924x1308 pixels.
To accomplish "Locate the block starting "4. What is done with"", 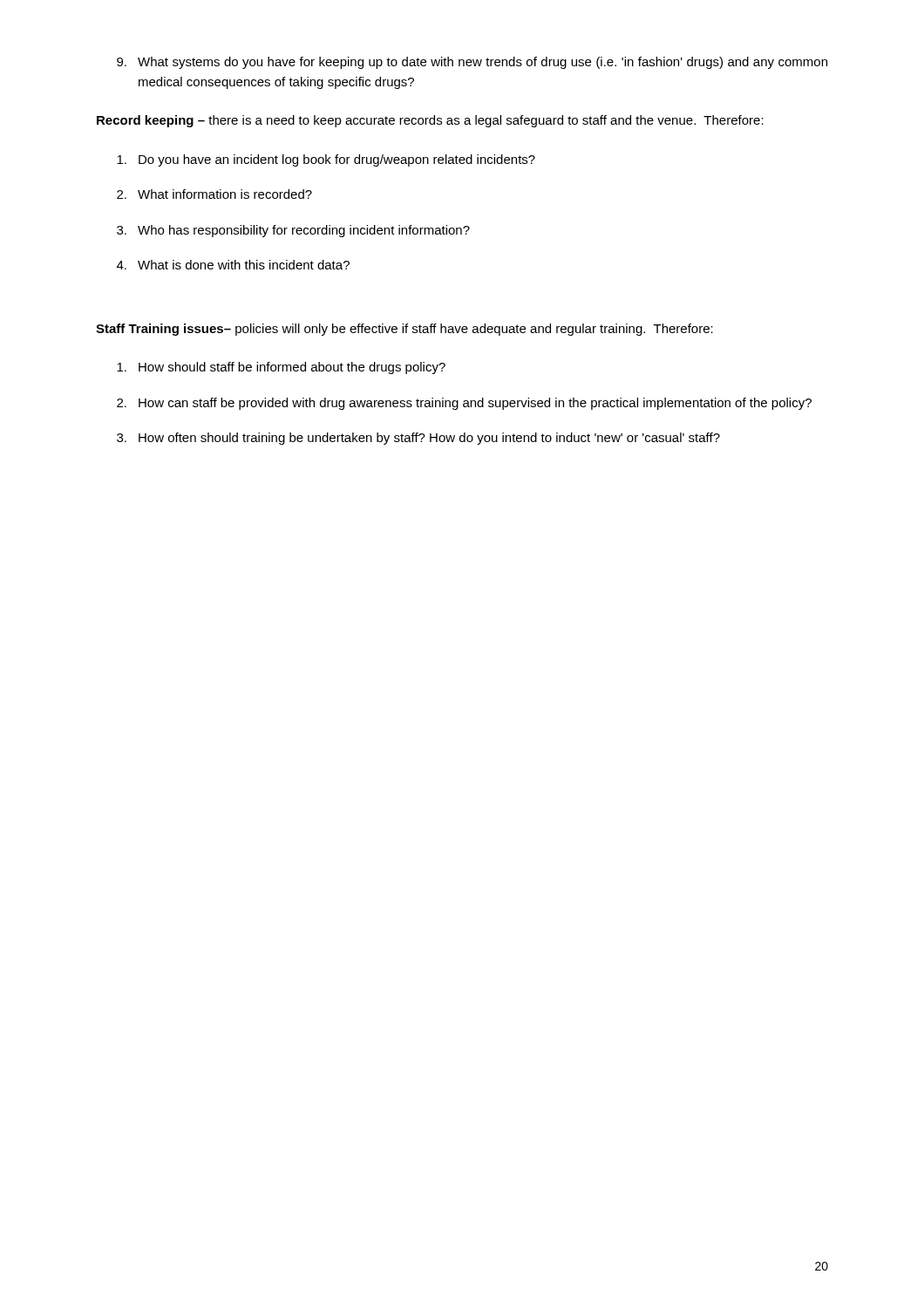I will coord(233,265).
